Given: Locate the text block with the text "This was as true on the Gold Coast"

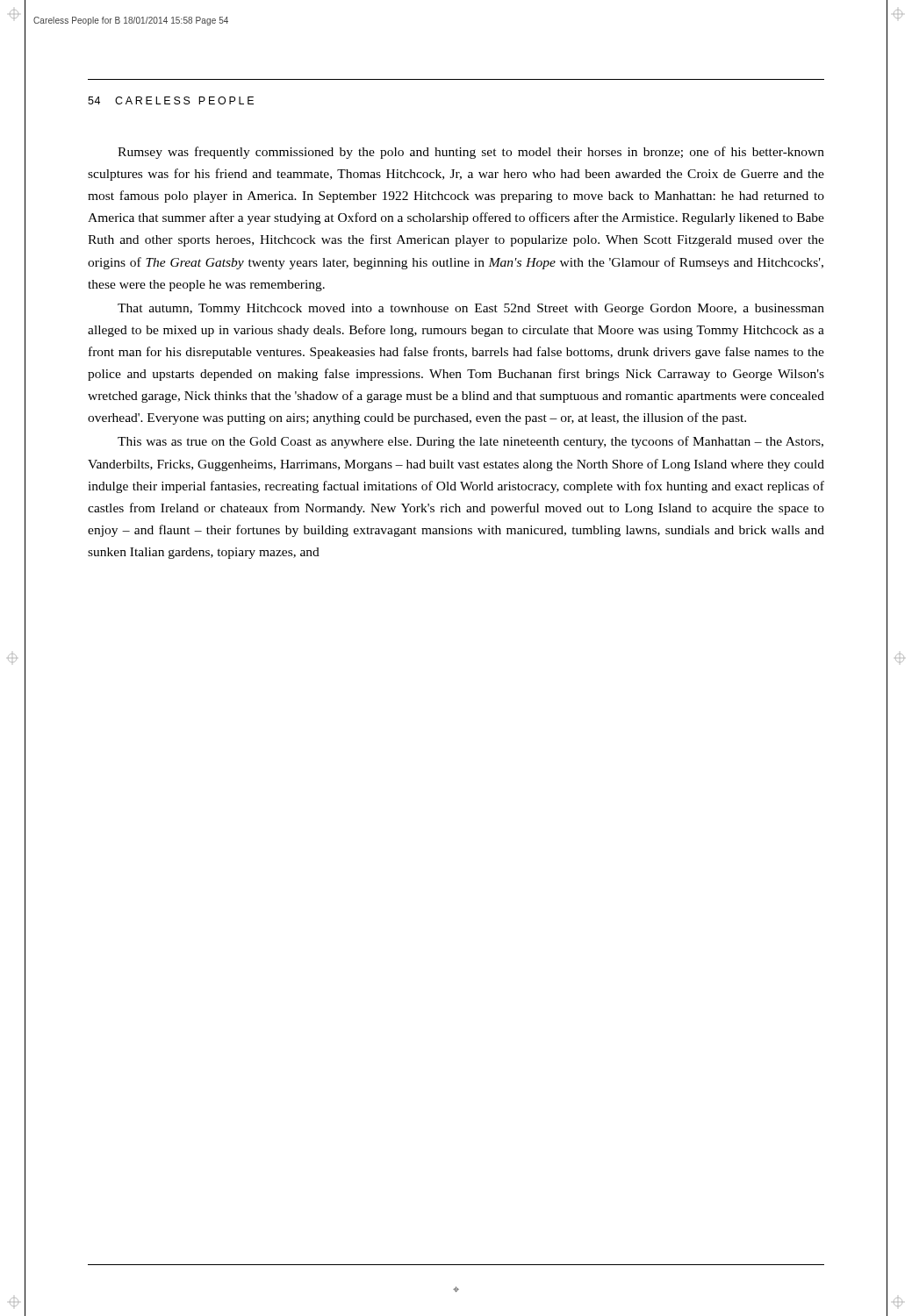Looking at the screenshot, I should click(456, 496).
